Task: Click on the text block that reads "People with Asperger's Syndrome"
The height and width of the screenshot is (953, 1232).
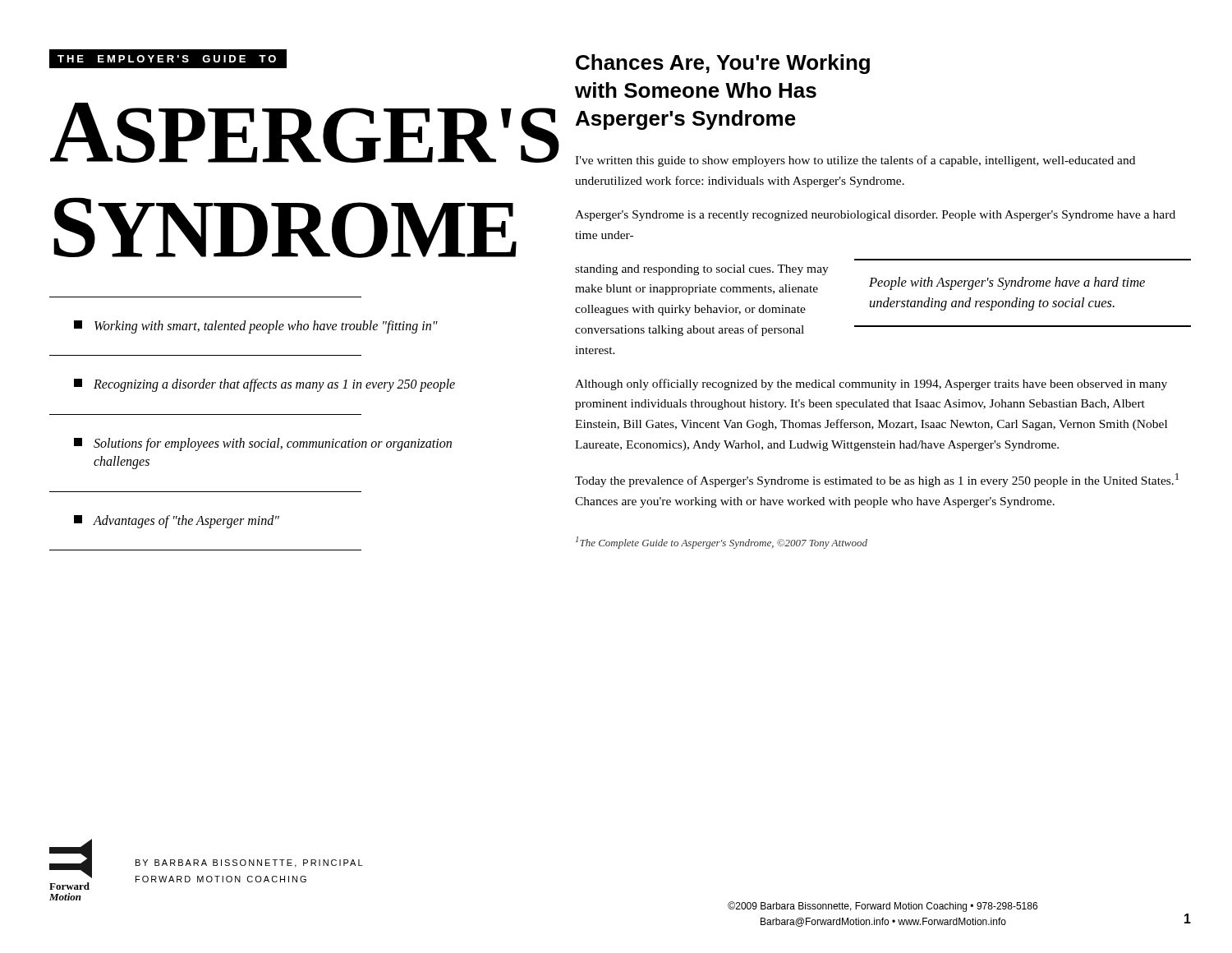Action: [1007, 292]
